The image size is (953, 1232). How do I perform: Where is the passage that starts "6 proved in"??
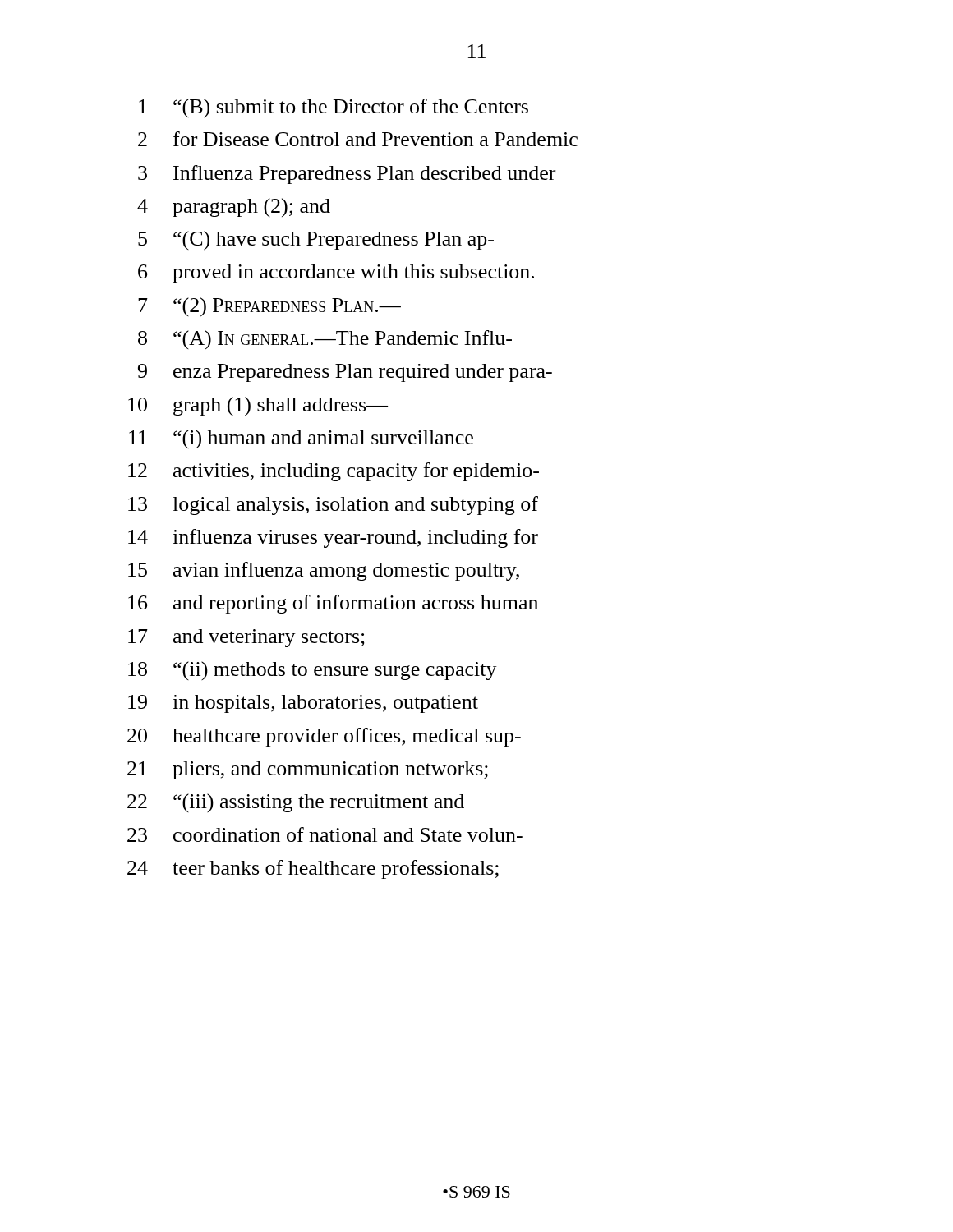(476, 272)
